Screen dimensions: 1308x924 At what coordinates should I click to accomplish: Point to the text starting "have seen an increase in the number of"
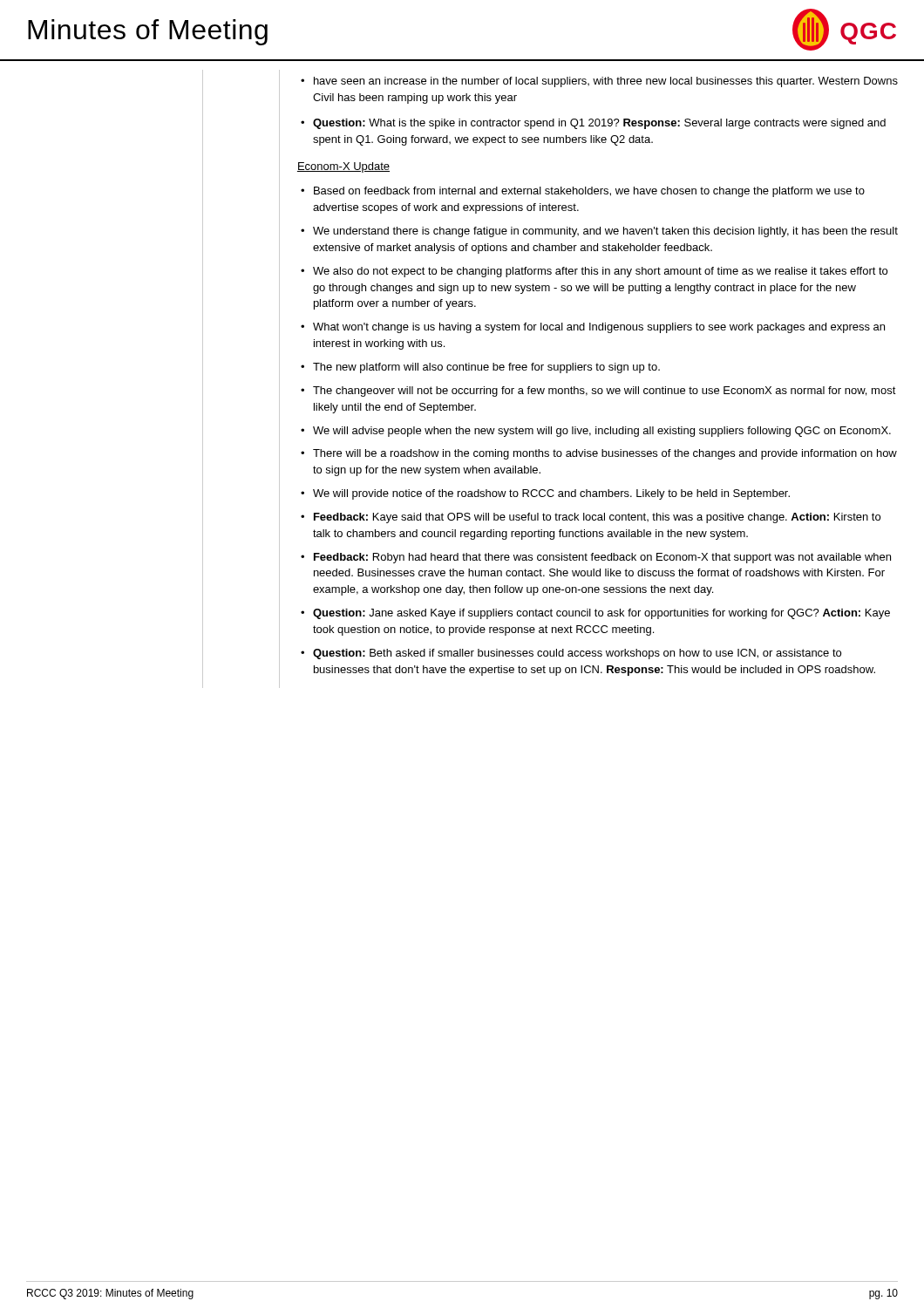(605, 89)
